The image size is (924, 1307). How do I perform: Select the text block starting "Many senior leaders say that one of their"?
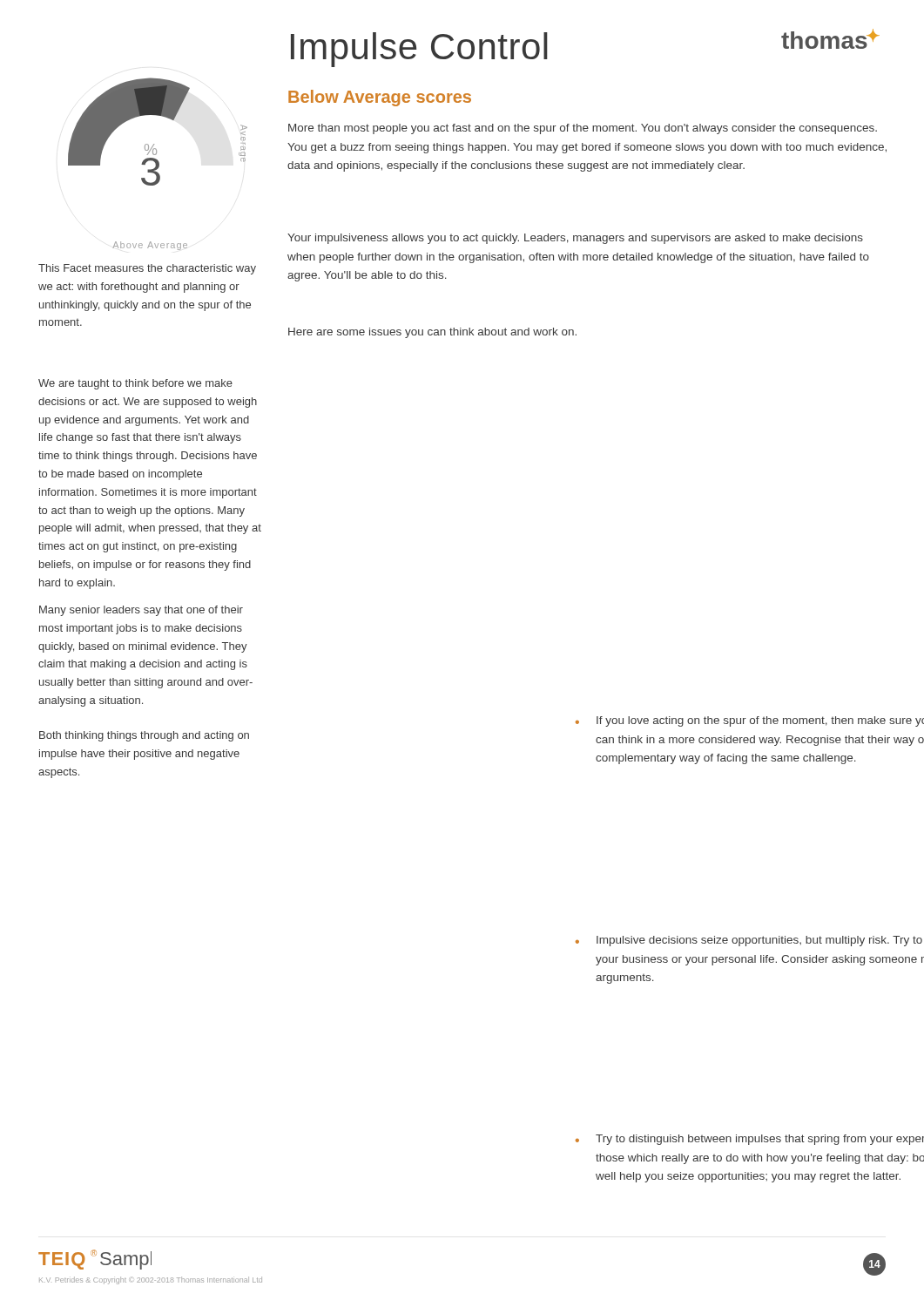[x=146, y=655]
